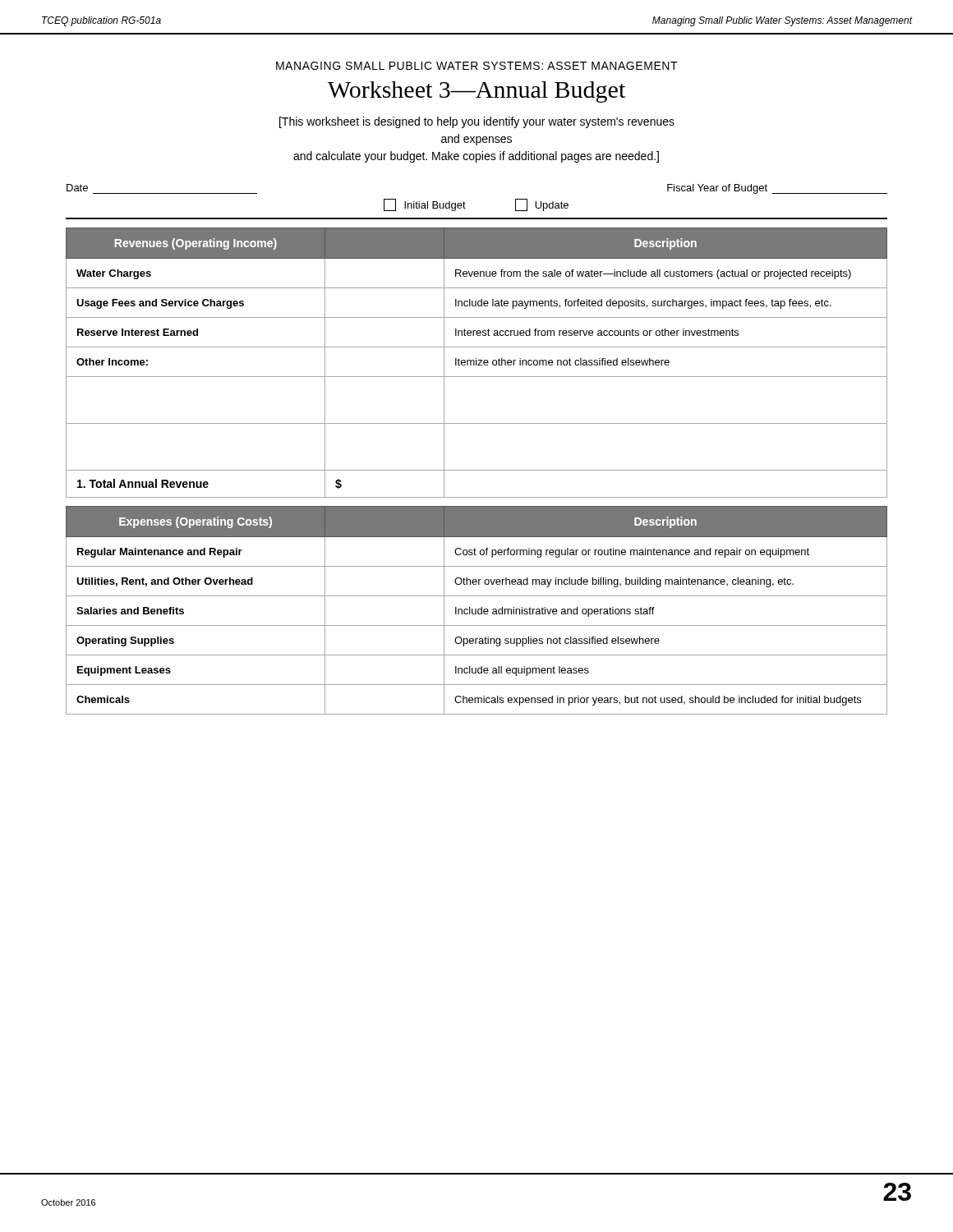This screenshot has width=953, height=1232.
Task: Find the block on this page that starts "[This worksheet is designed to help you"
Action: pyautogui.click(x=476, y=139)
